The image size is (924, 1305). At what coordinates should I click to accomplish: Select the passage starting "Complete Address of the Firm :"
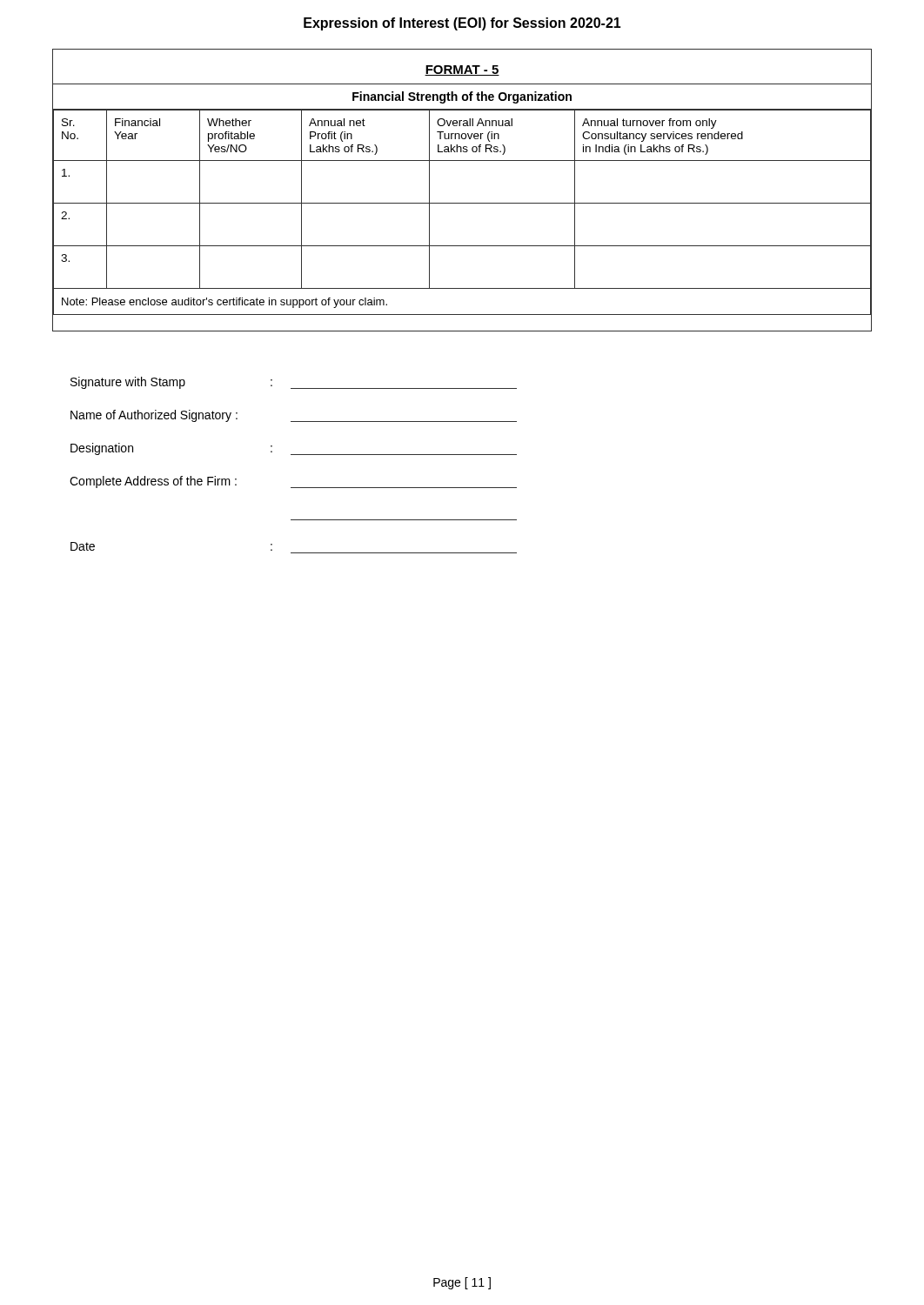pos(293,481)
